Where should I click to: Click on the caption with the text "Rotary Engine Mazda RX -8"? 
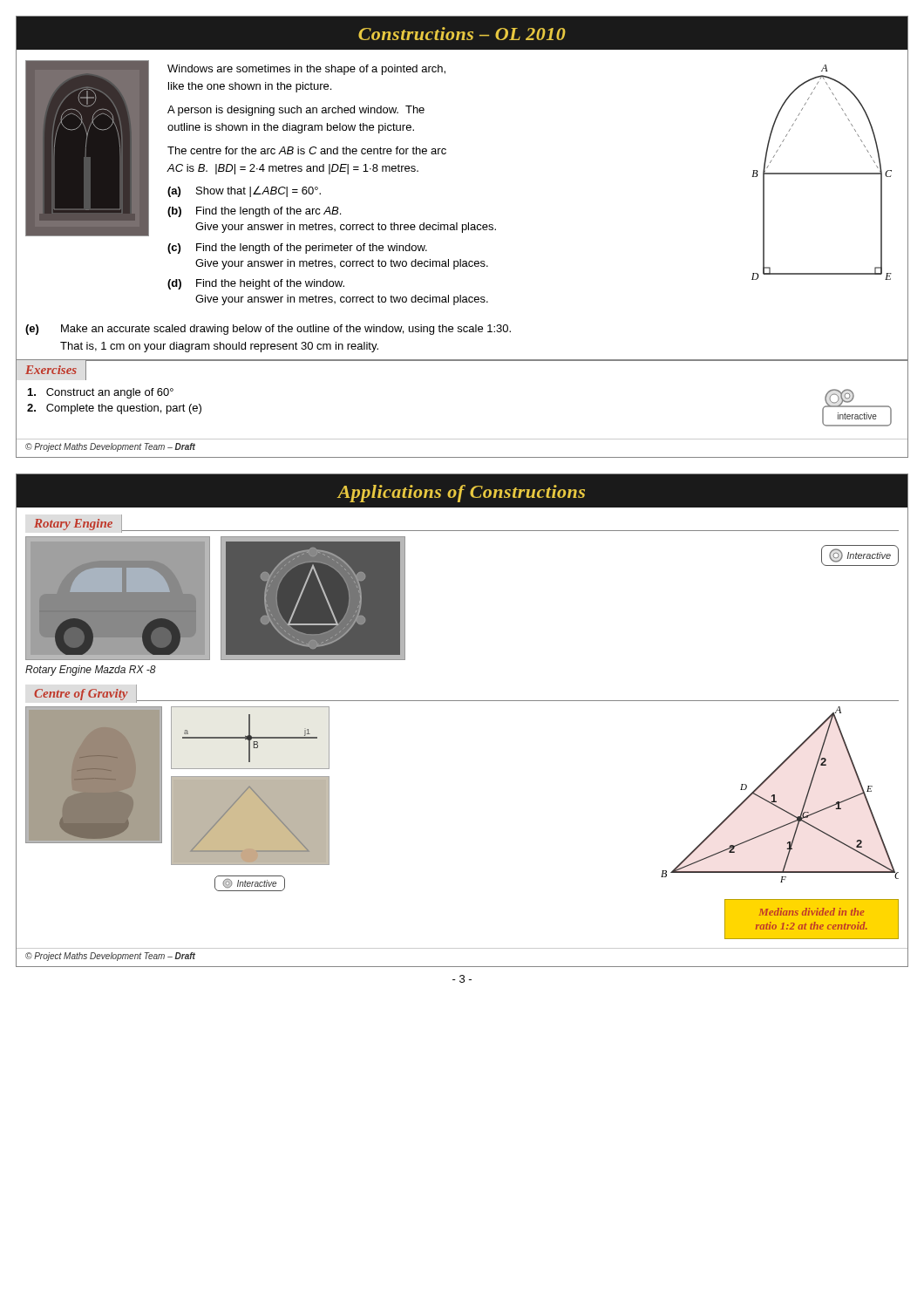click(90, 670)
